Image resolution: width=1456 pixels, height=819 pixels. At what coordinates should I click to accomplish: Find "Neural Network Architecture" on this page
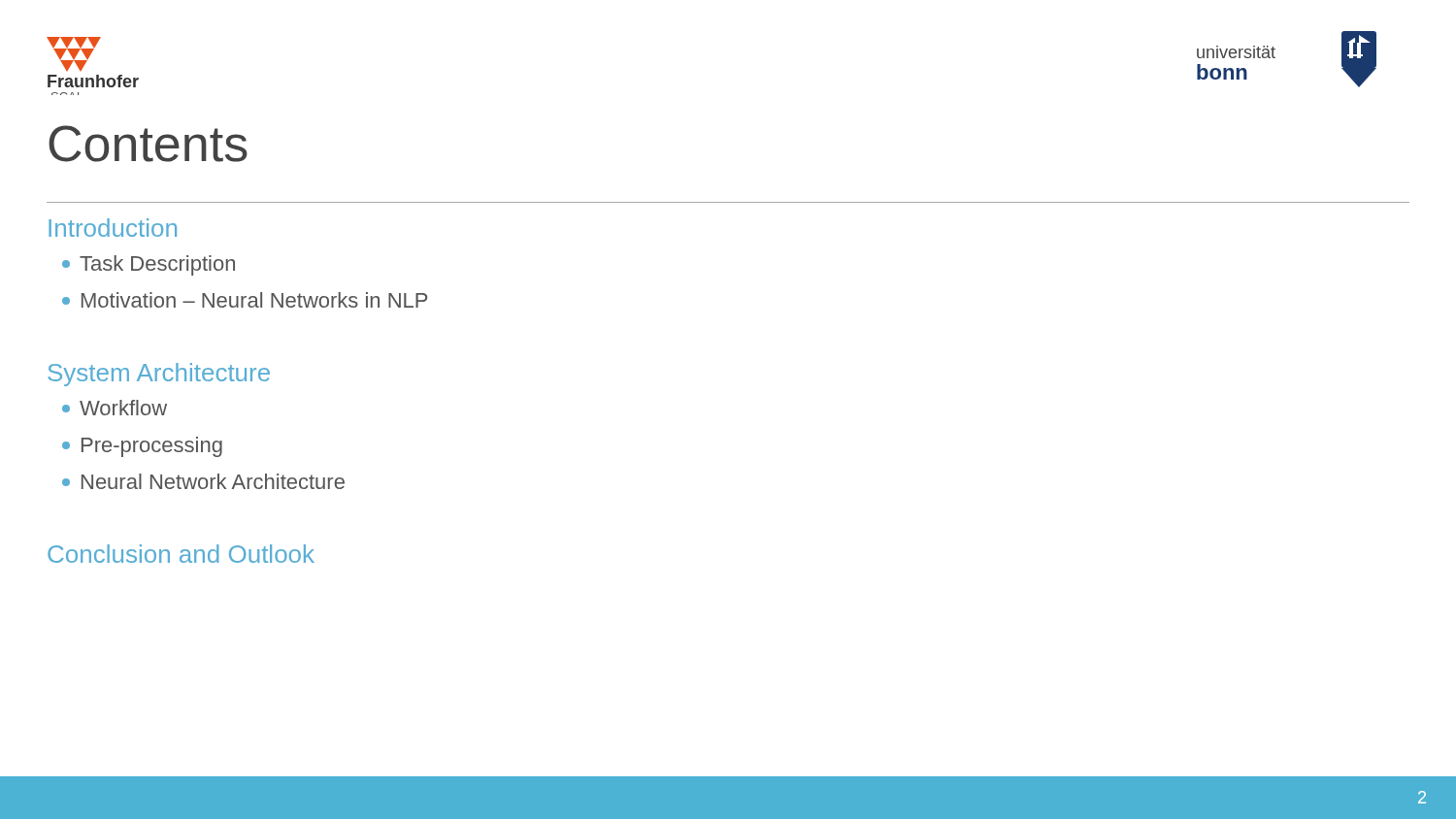204,482
